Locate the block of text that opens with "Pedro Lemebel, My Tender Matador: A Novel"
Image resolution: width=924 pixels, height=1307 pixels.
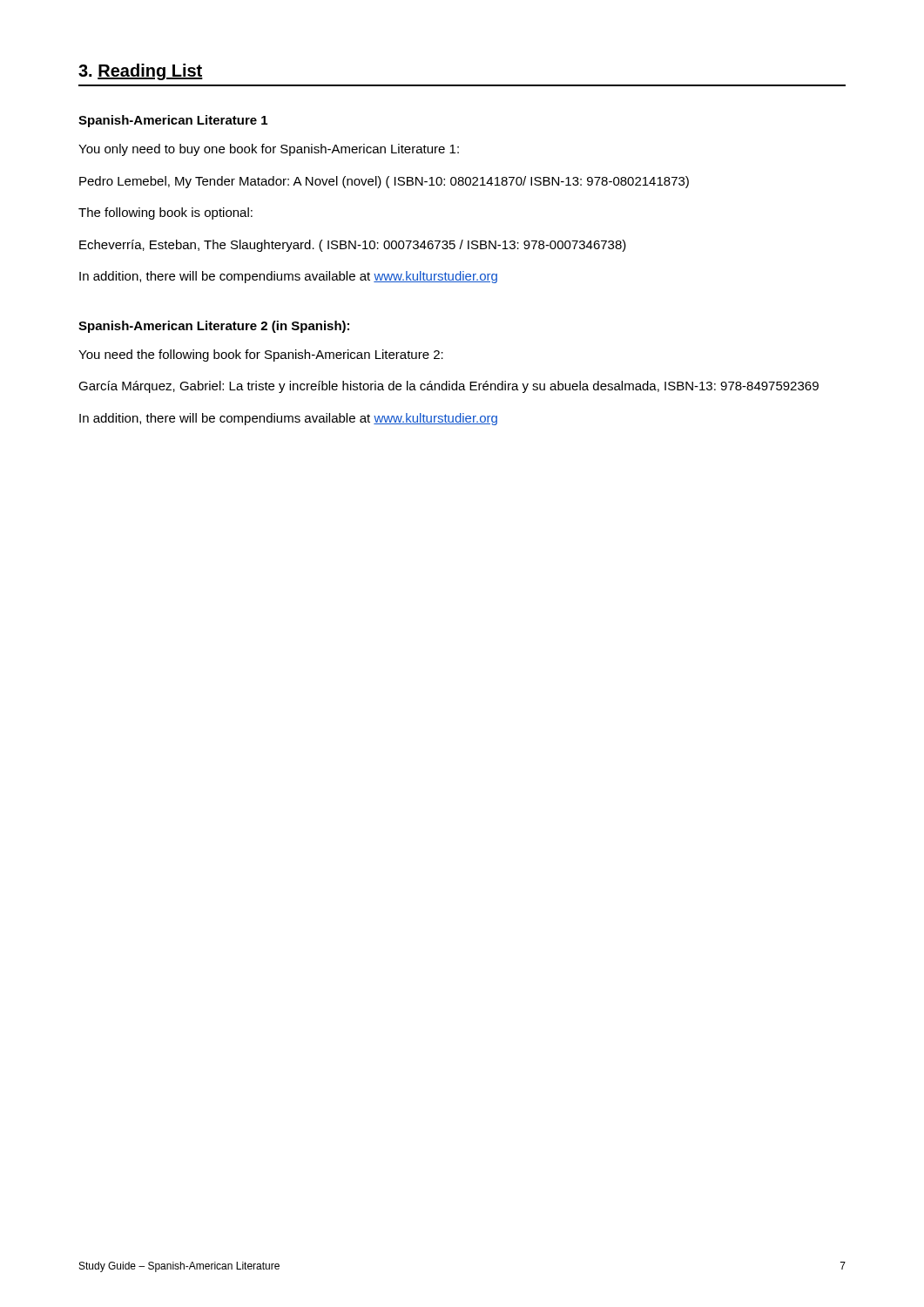(384, 180)
